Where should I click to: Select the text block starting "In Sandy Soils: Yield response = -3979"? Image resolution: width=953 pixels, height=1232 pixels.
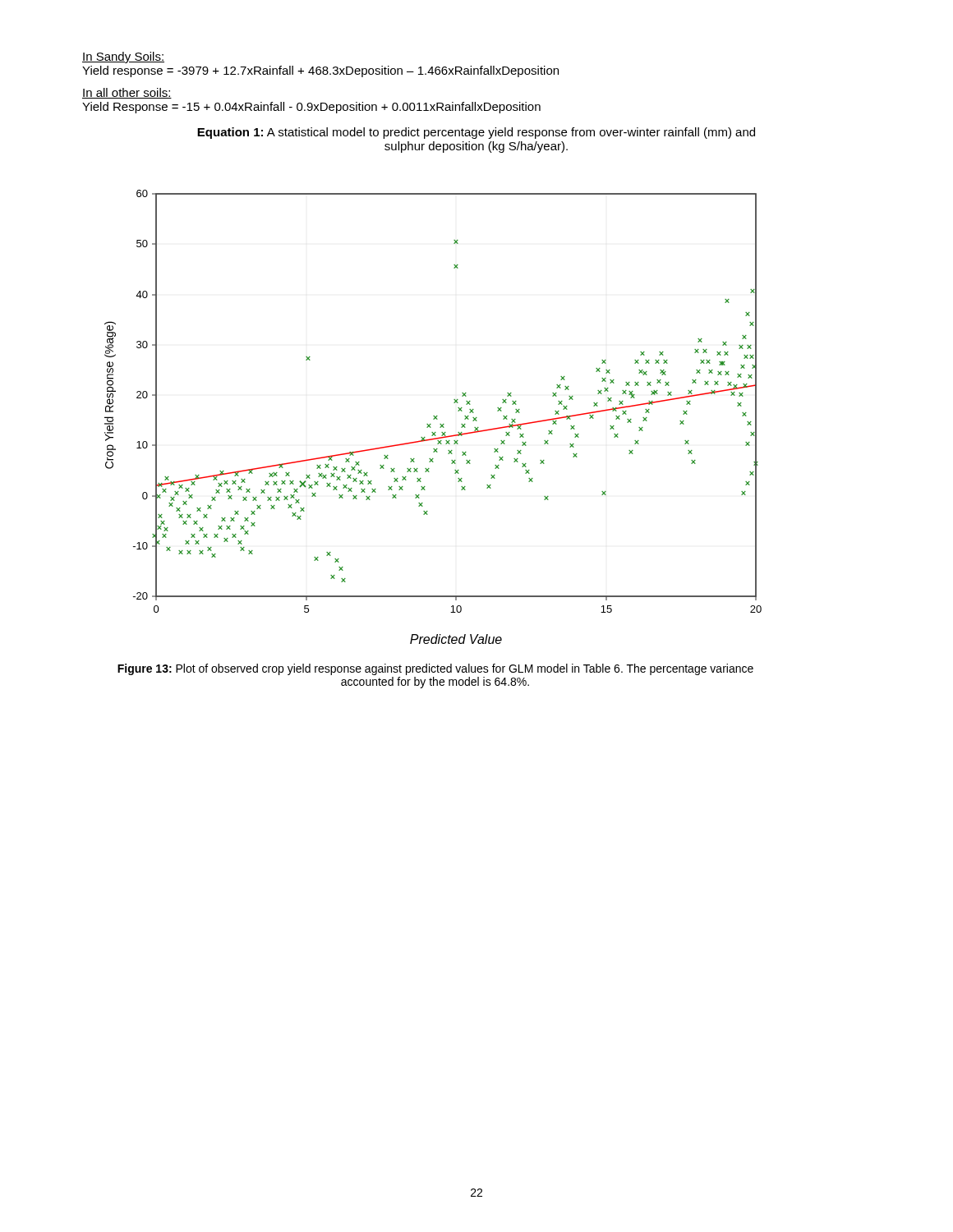pos(476,63)
